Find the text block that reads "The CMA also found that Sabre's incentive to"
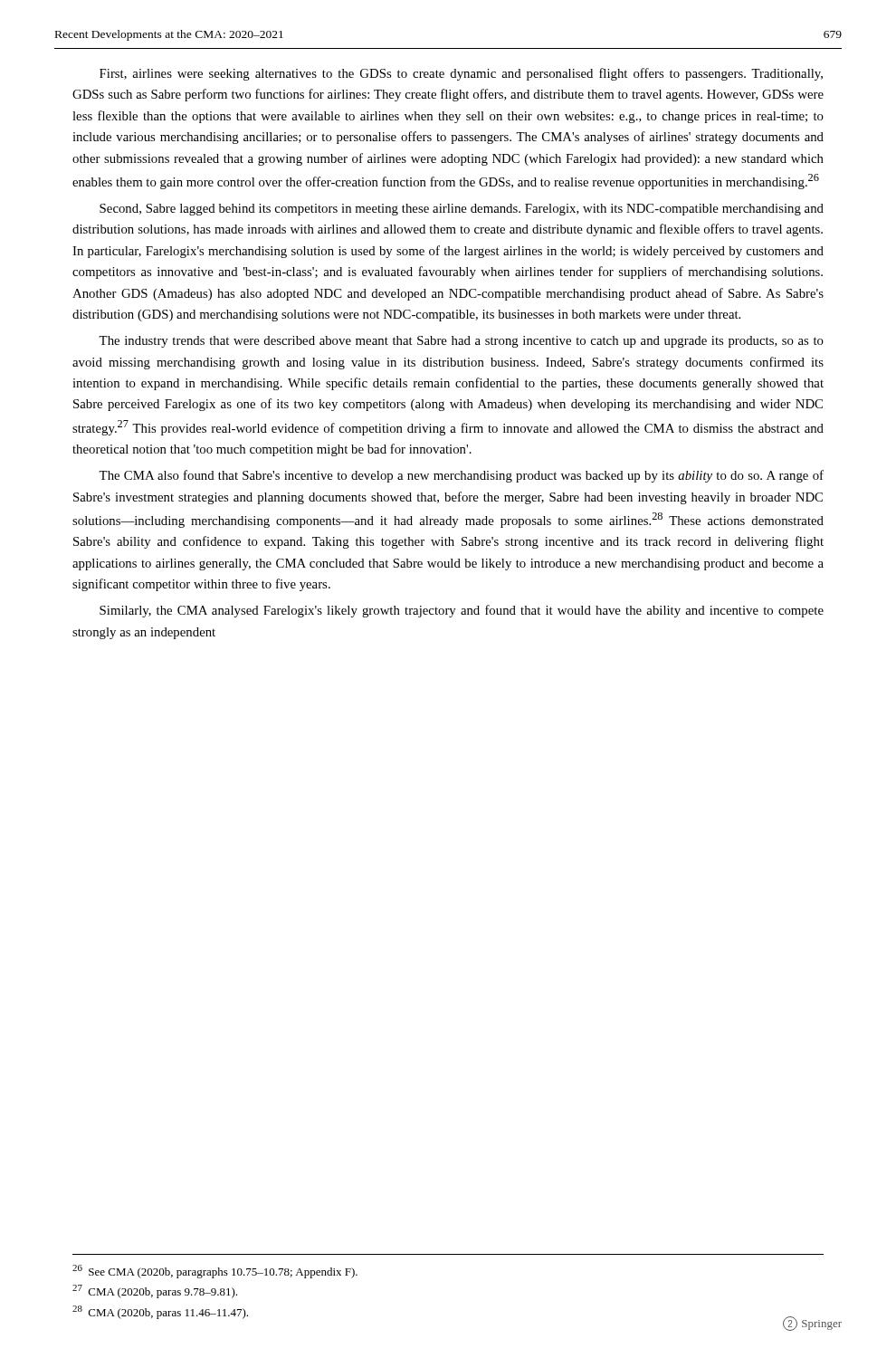The height and width of the screenshot is (1358, 896). [x=448, y=530]
